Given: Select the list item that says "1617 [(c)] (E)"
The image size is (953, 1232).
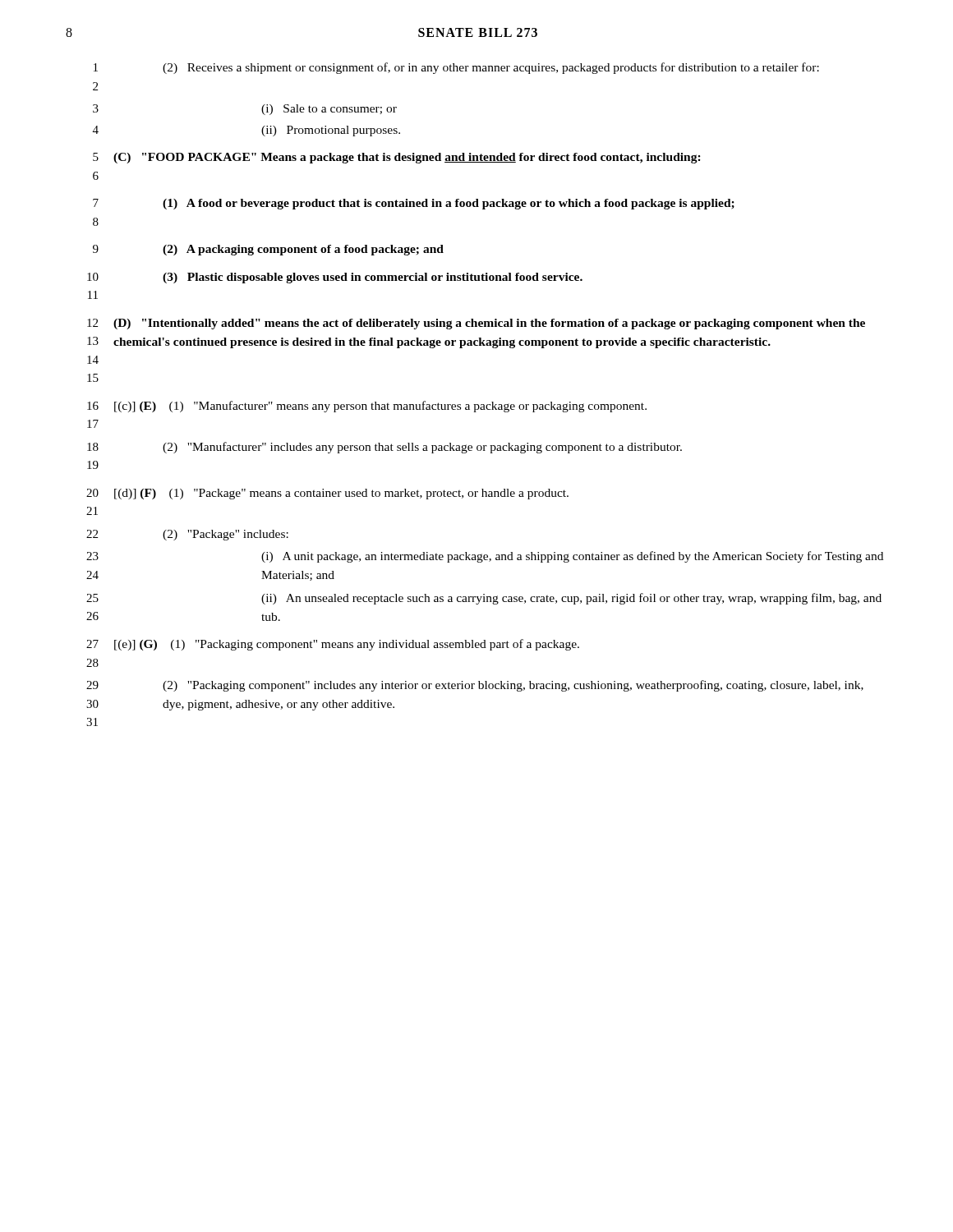Looking at the screenshot, I should 476,414.
